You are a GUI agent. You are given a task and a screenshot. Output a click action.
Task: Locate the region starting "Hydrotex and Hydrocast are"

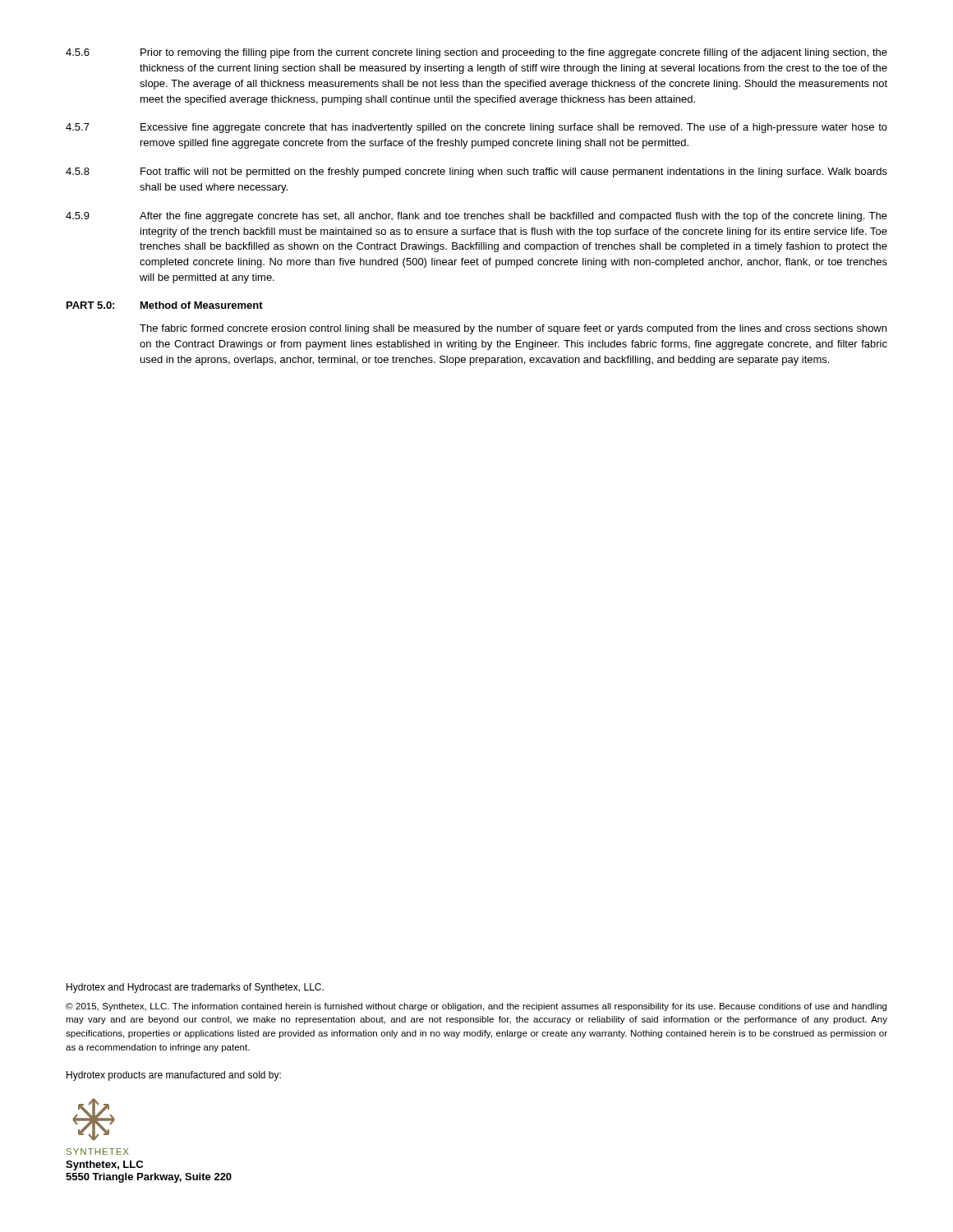click(x=195, y=987)
